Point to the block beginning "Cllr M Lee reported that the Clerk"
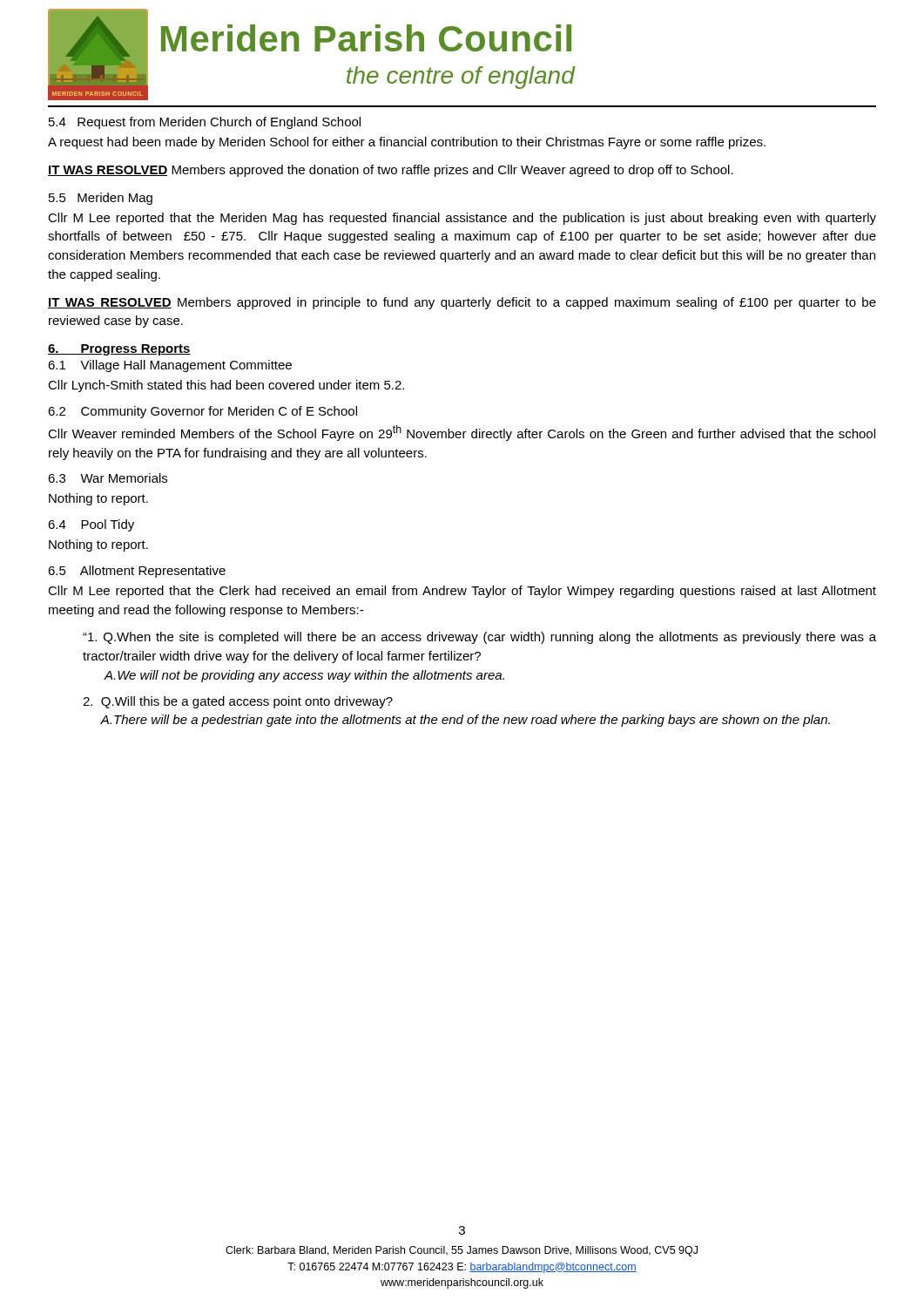Image resolution: width=924 pixels, height=1307 pixels. [x=462, y=600]
